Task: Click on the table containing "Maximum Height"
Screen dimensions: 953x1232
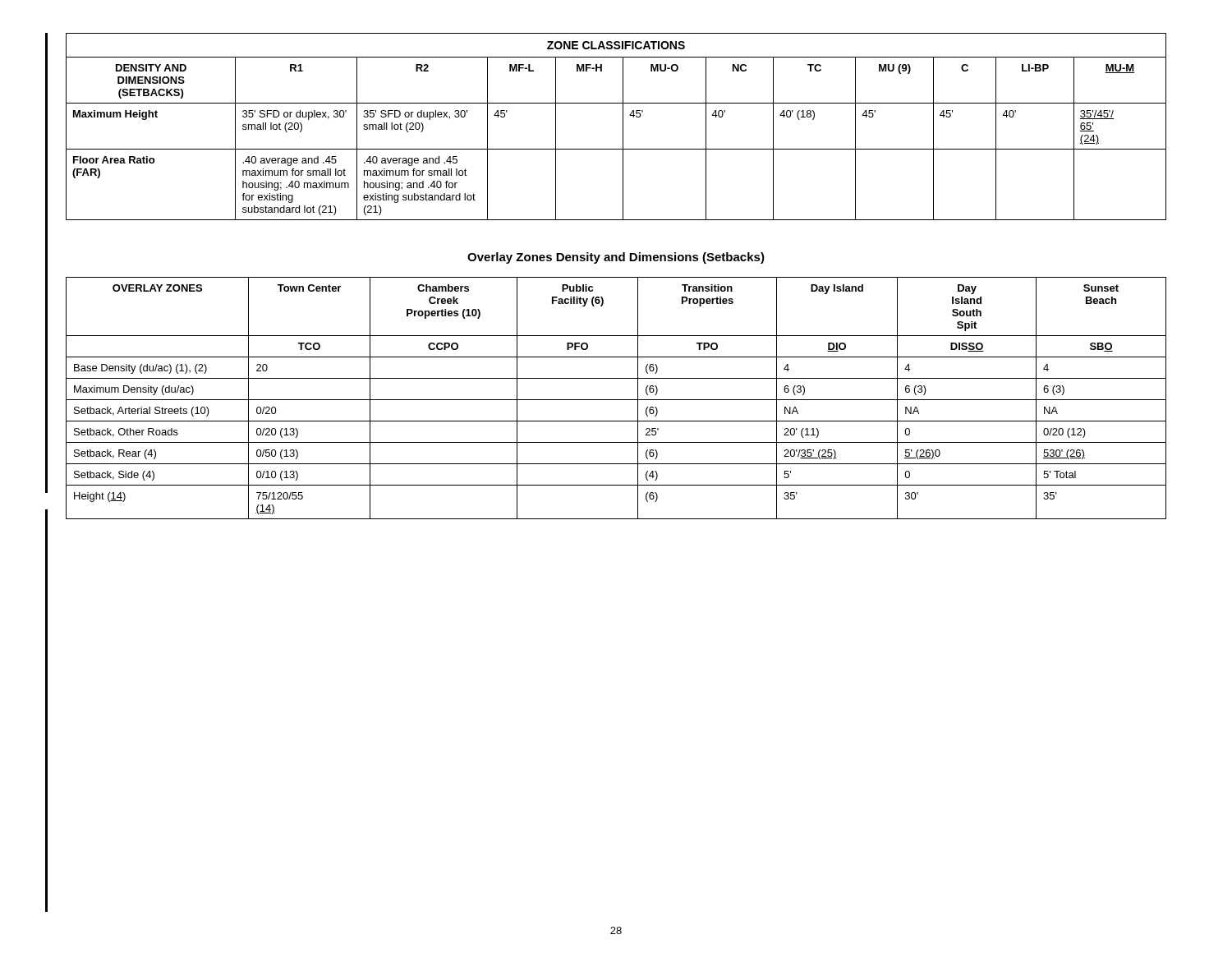Action: [x=616, y=127]
